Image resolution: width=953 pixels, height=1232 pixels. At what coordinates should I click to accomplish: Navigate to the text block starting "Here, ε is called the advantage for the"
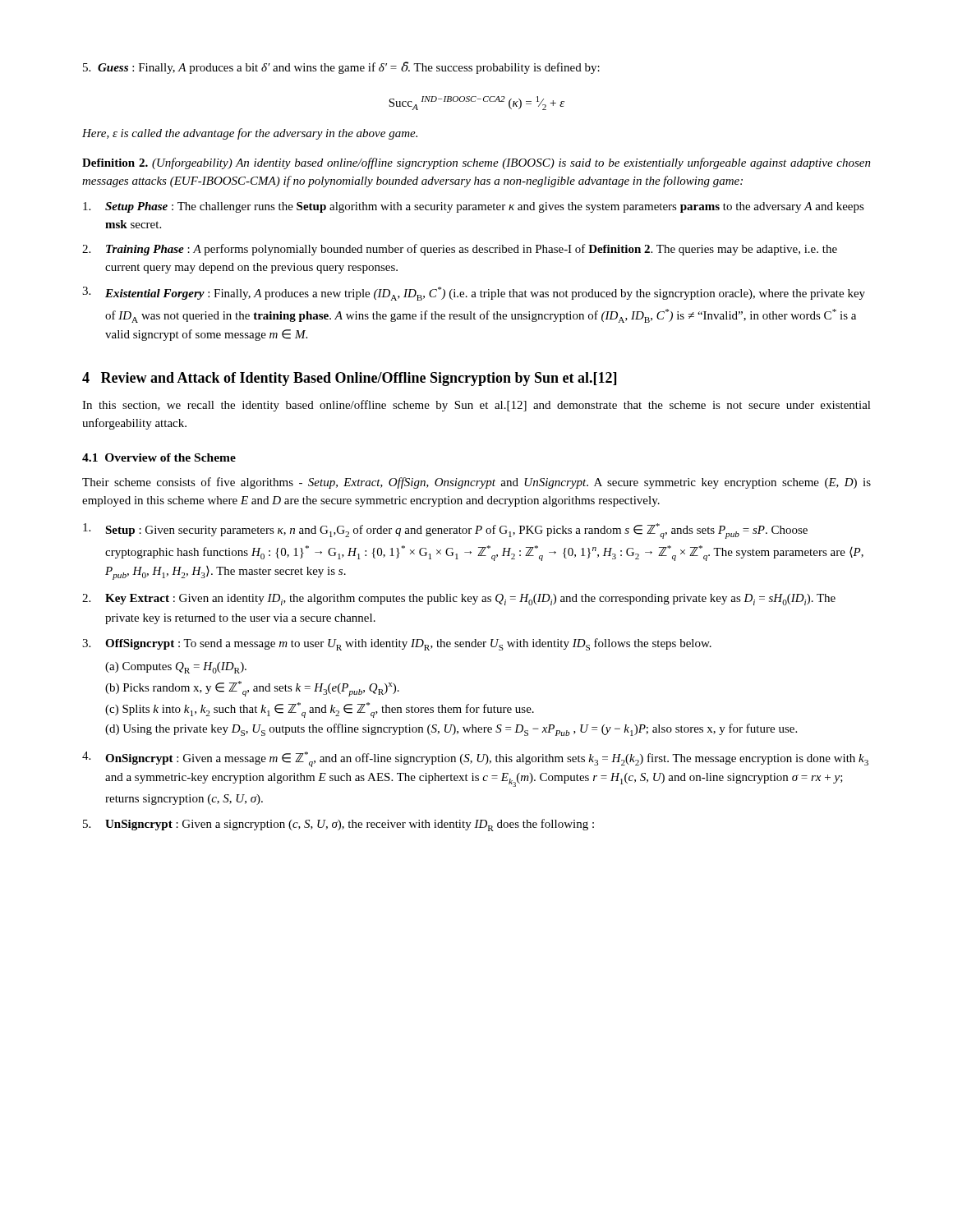[250, 133]
